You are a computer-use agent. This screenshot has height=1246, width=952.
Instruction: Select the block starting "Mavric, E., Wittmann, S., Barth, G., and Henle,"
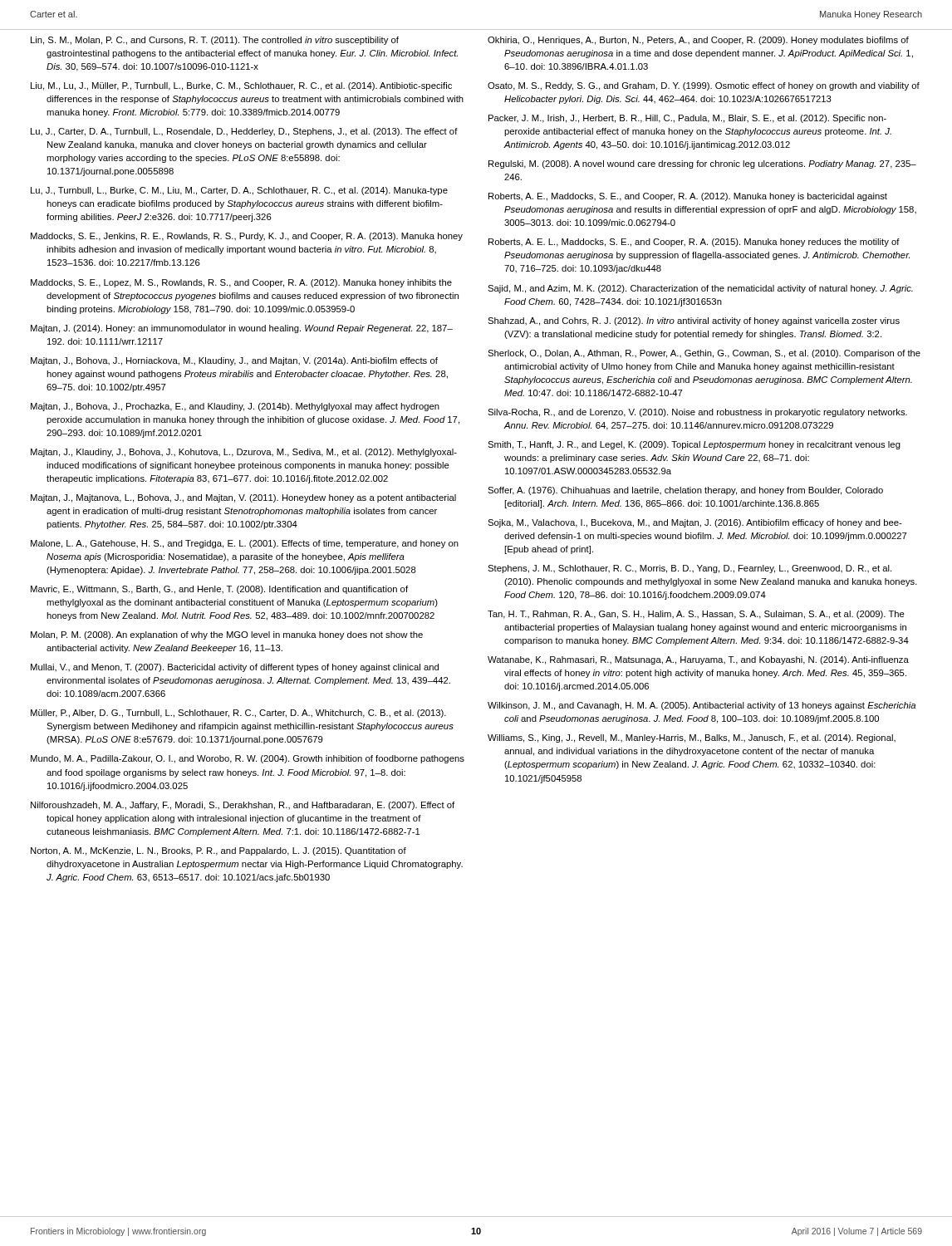(234, 602)
